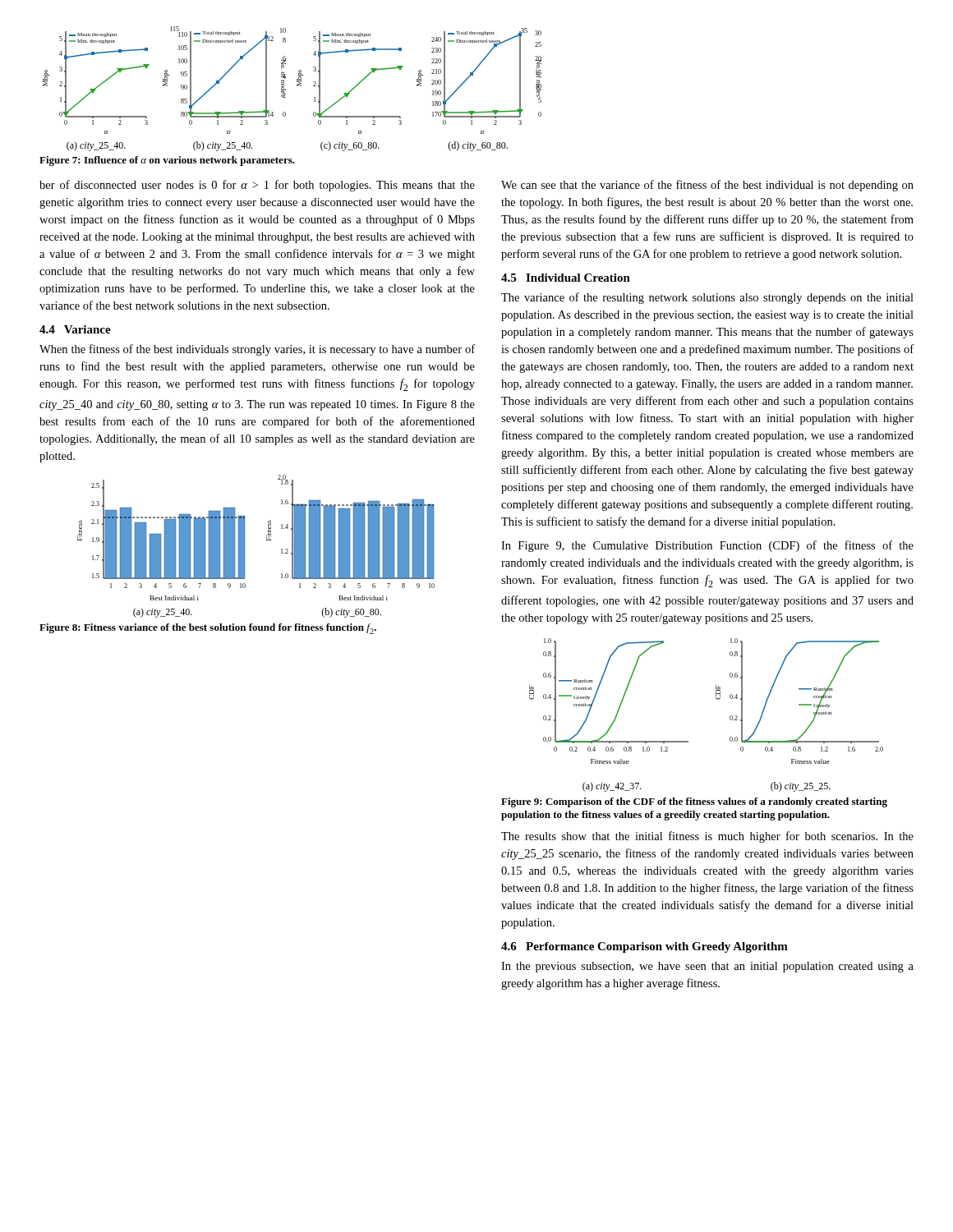
Task: Where does it say "4.5 Individual Creation"?
Action: [566, 278]
